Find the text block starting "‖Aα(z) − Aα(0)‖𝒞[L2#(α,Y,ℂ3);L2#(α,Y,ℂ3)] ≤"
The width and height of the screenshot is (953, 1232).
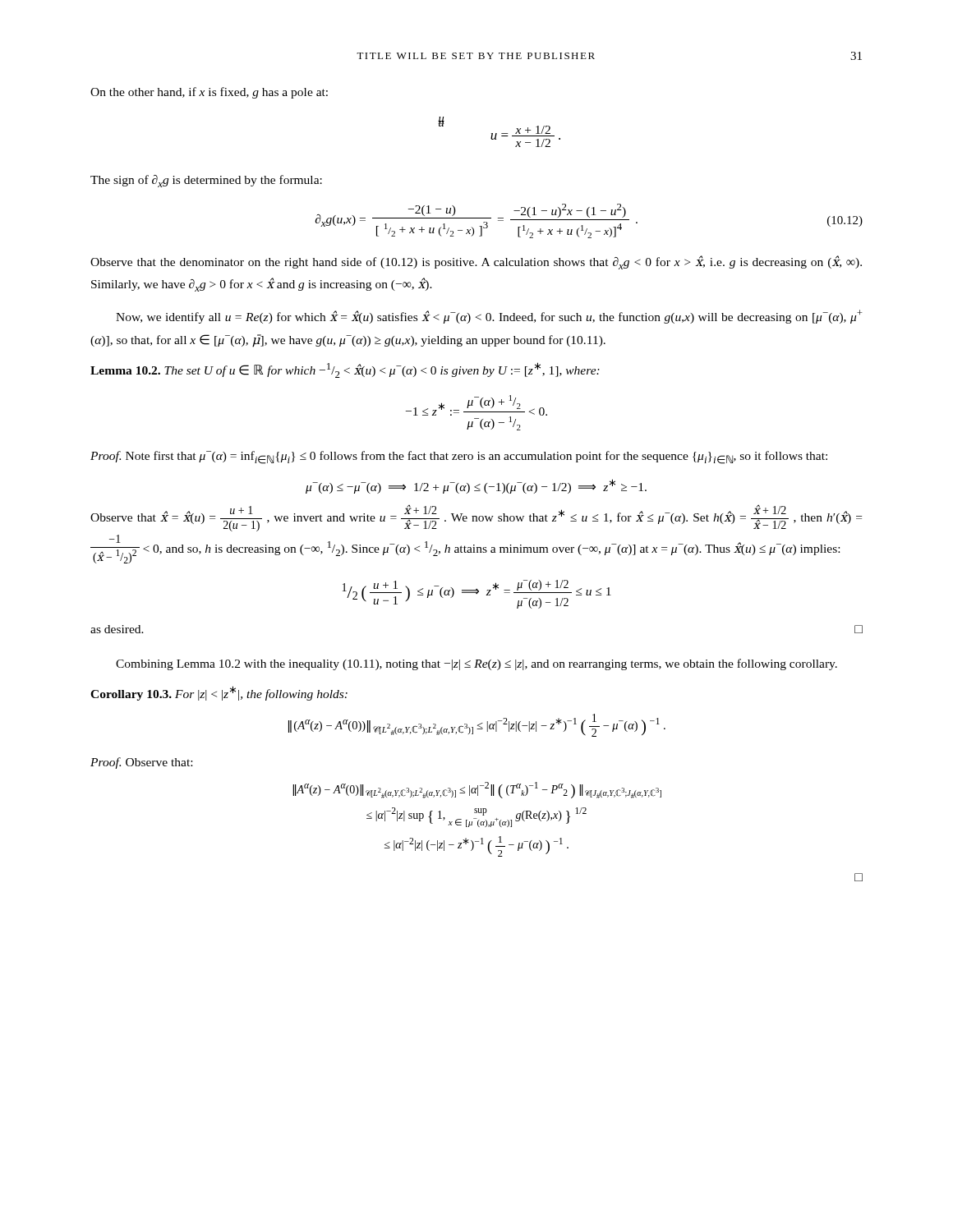[476, 820]
